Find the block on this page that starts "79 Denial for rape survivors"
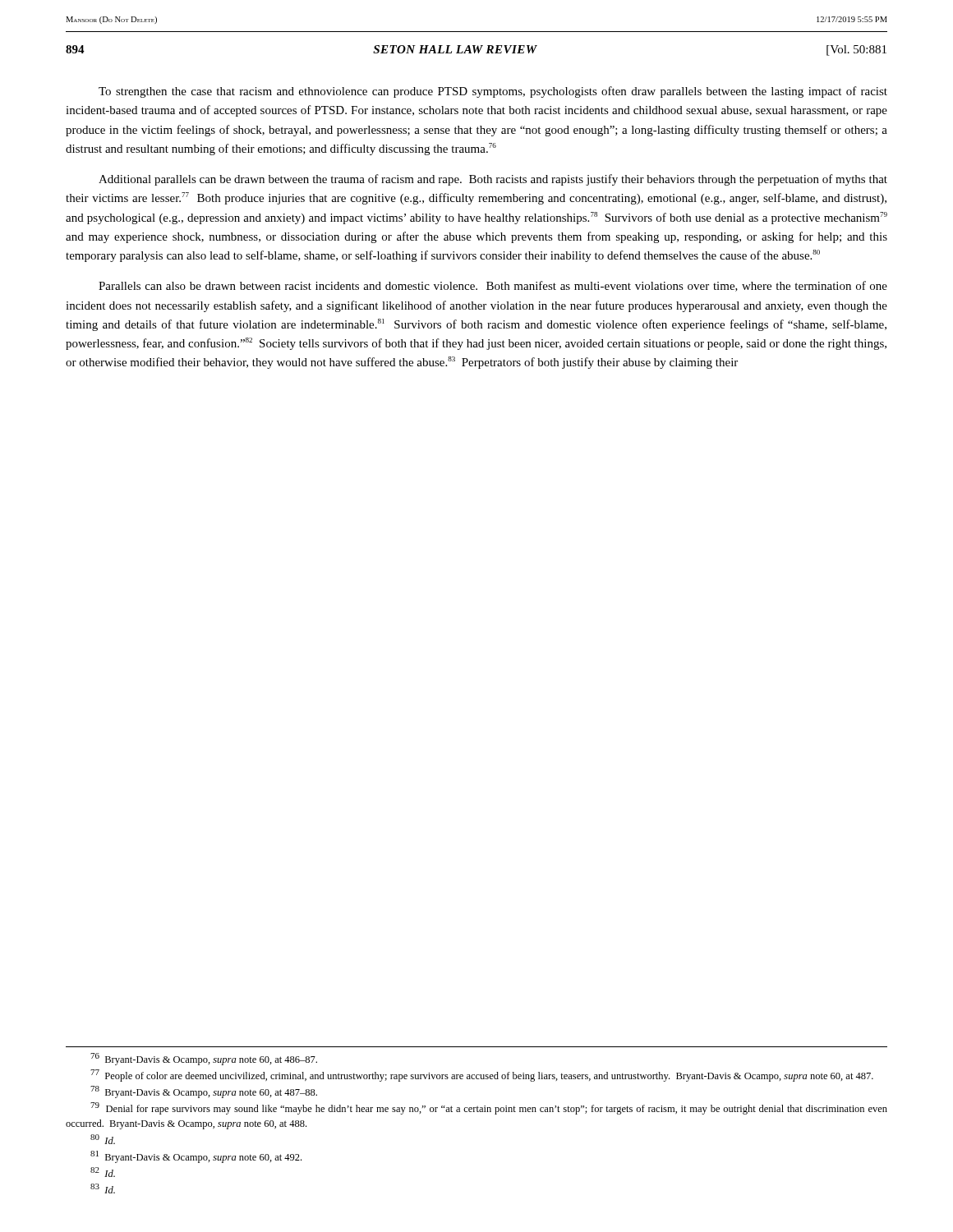Screen dimensions: 1232x953 point(476,1116)
